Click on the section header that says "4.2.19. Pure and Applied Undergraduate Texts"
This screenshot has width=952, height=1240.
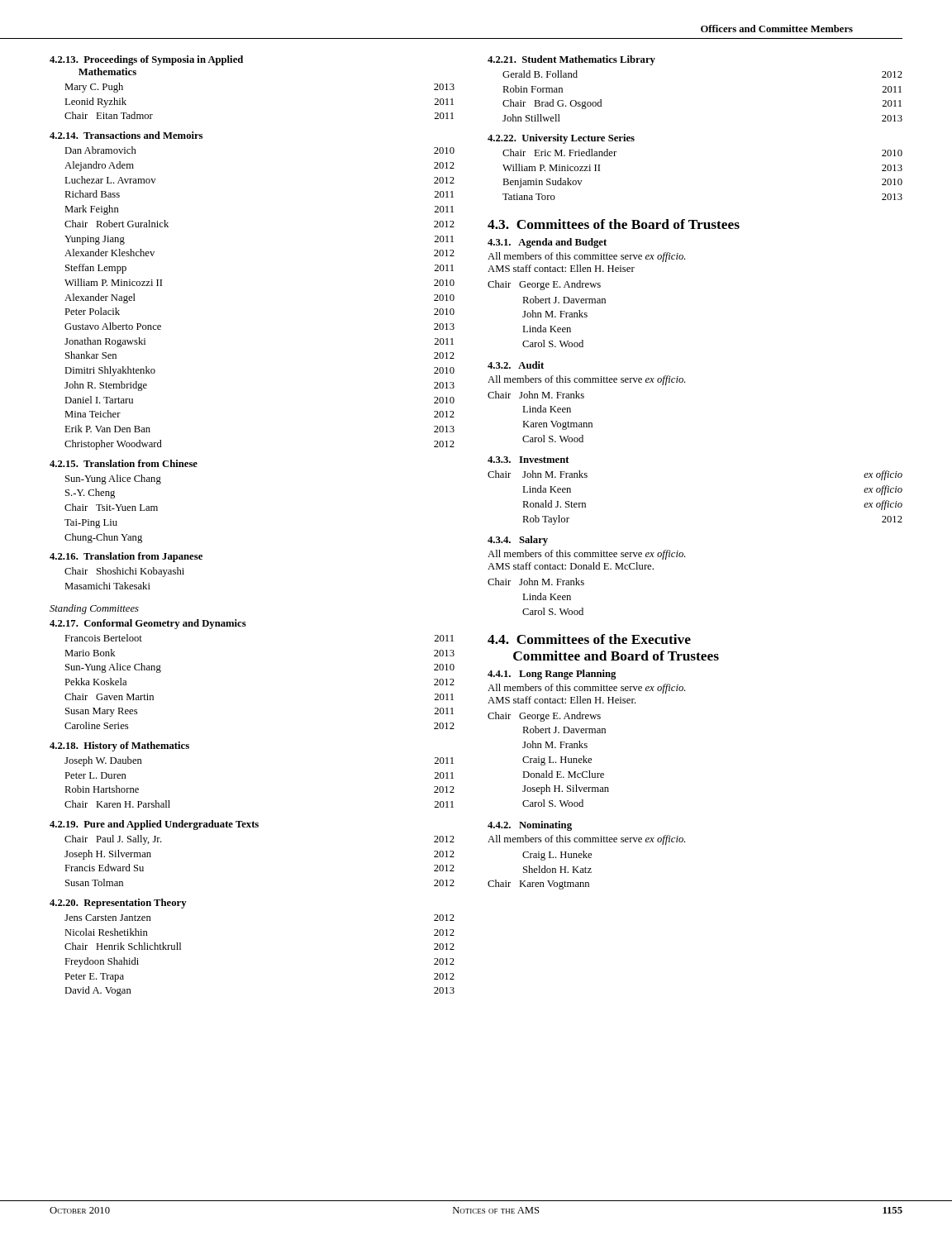(x=154, y=824)
